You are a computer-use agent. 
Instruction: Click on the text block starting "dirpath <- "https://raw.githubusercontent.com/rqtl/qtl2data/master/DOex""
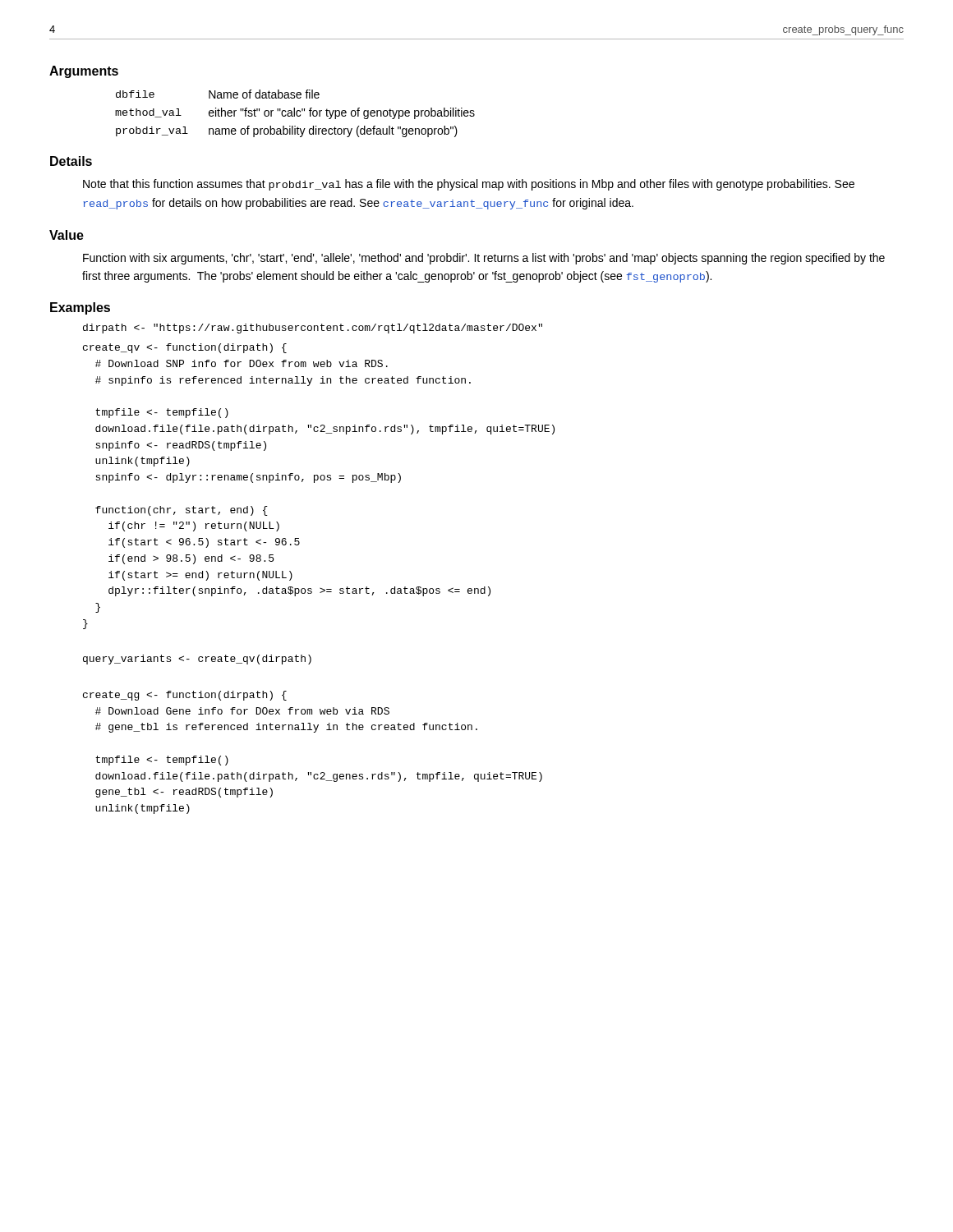tap(313, 328)
